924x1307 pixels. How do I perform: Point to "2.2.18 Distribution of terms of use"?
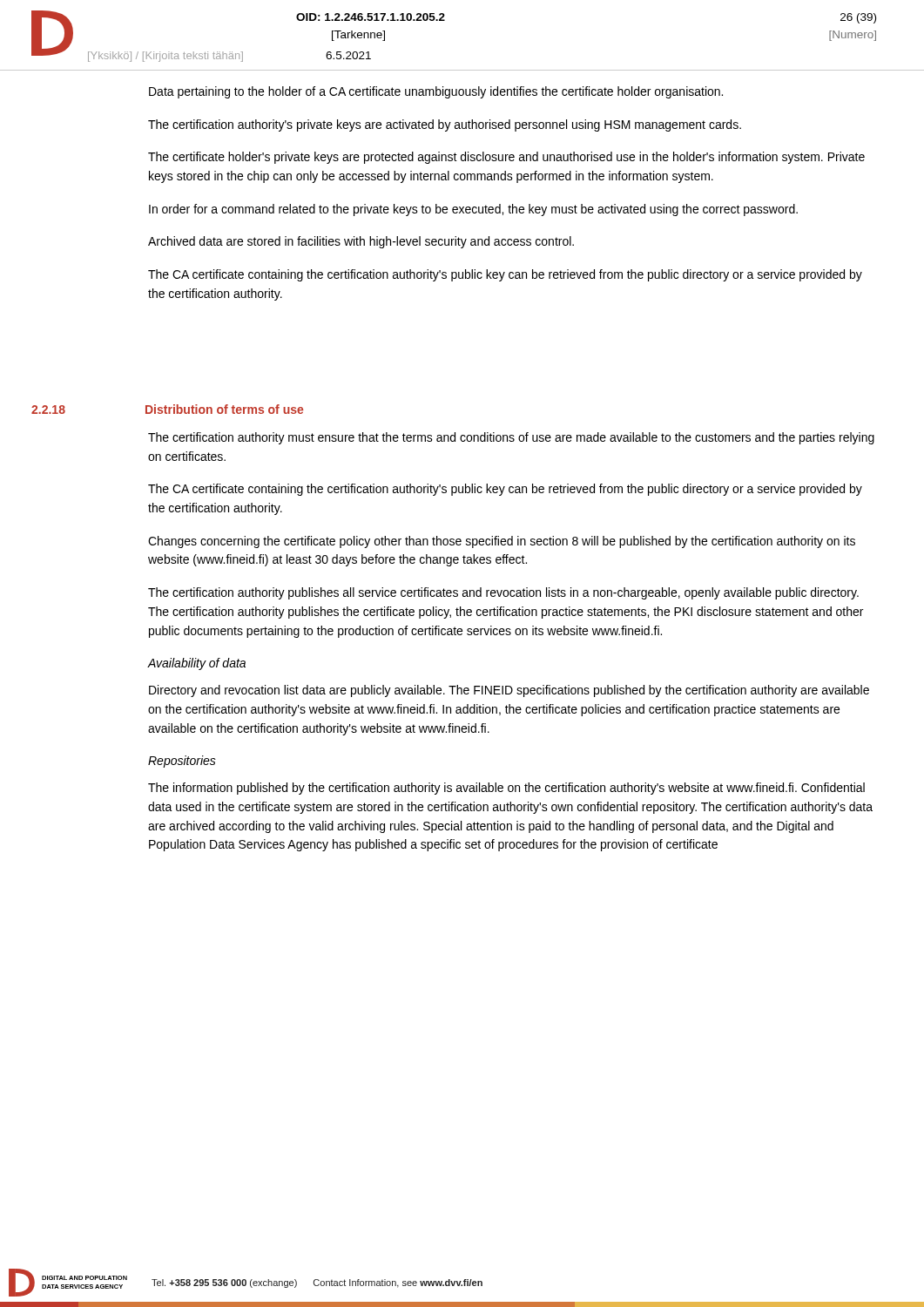(x=168, y=410)
